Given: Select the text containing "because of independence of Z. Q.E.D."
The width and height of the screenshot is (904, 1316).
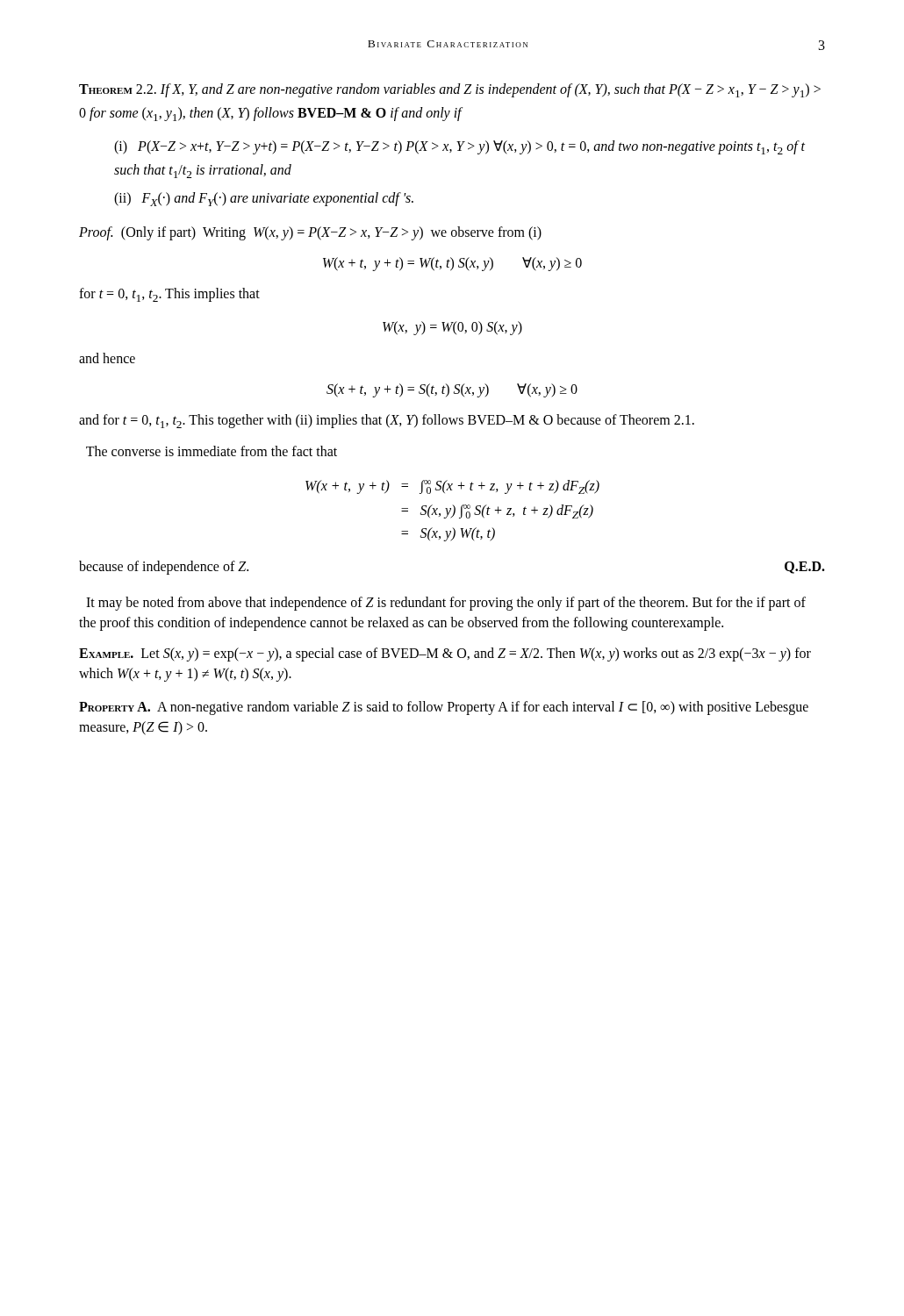Looking at the screenshot, I should [163, 567].
